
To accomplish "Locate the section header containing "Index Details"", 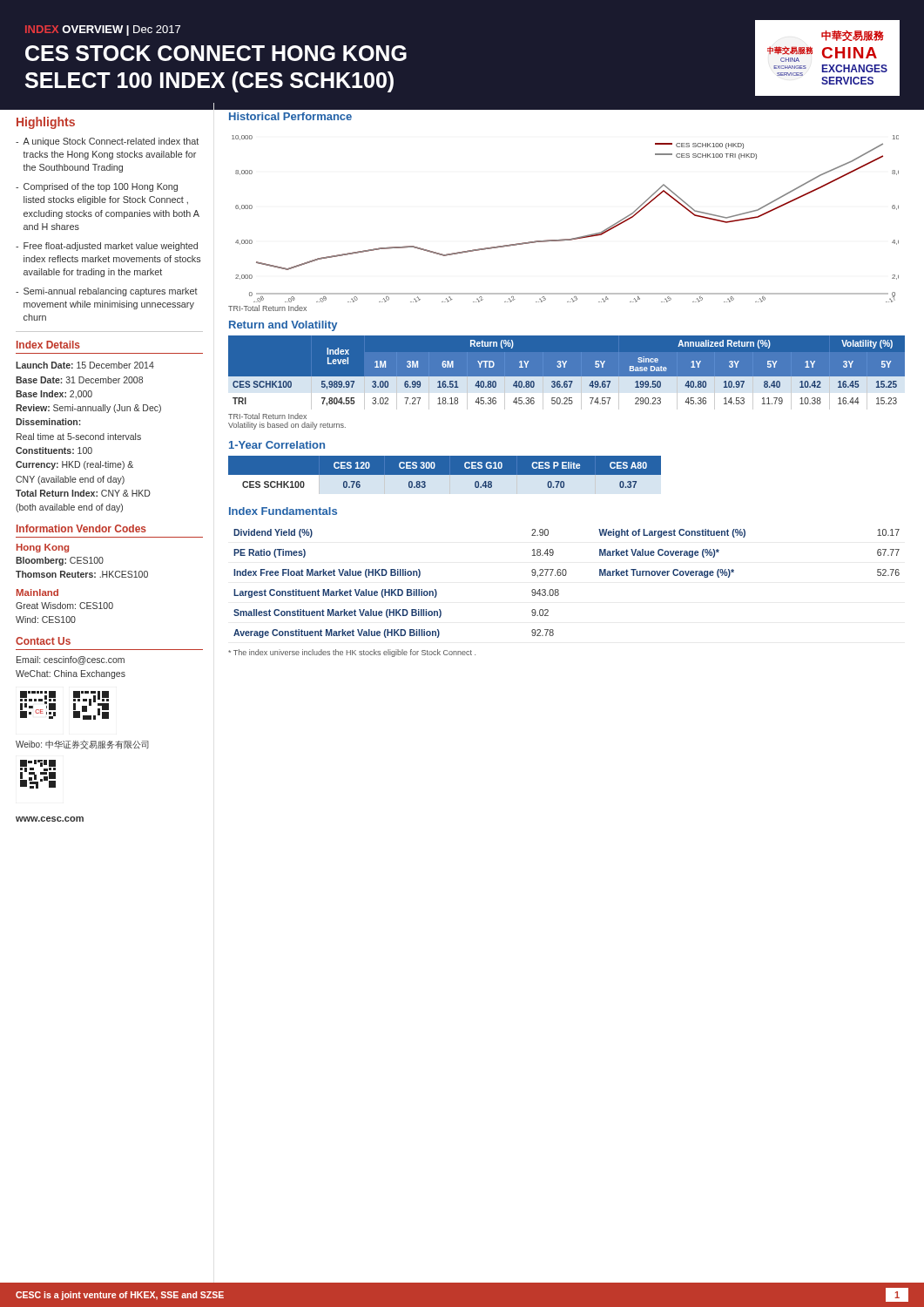I will point(48,345).
